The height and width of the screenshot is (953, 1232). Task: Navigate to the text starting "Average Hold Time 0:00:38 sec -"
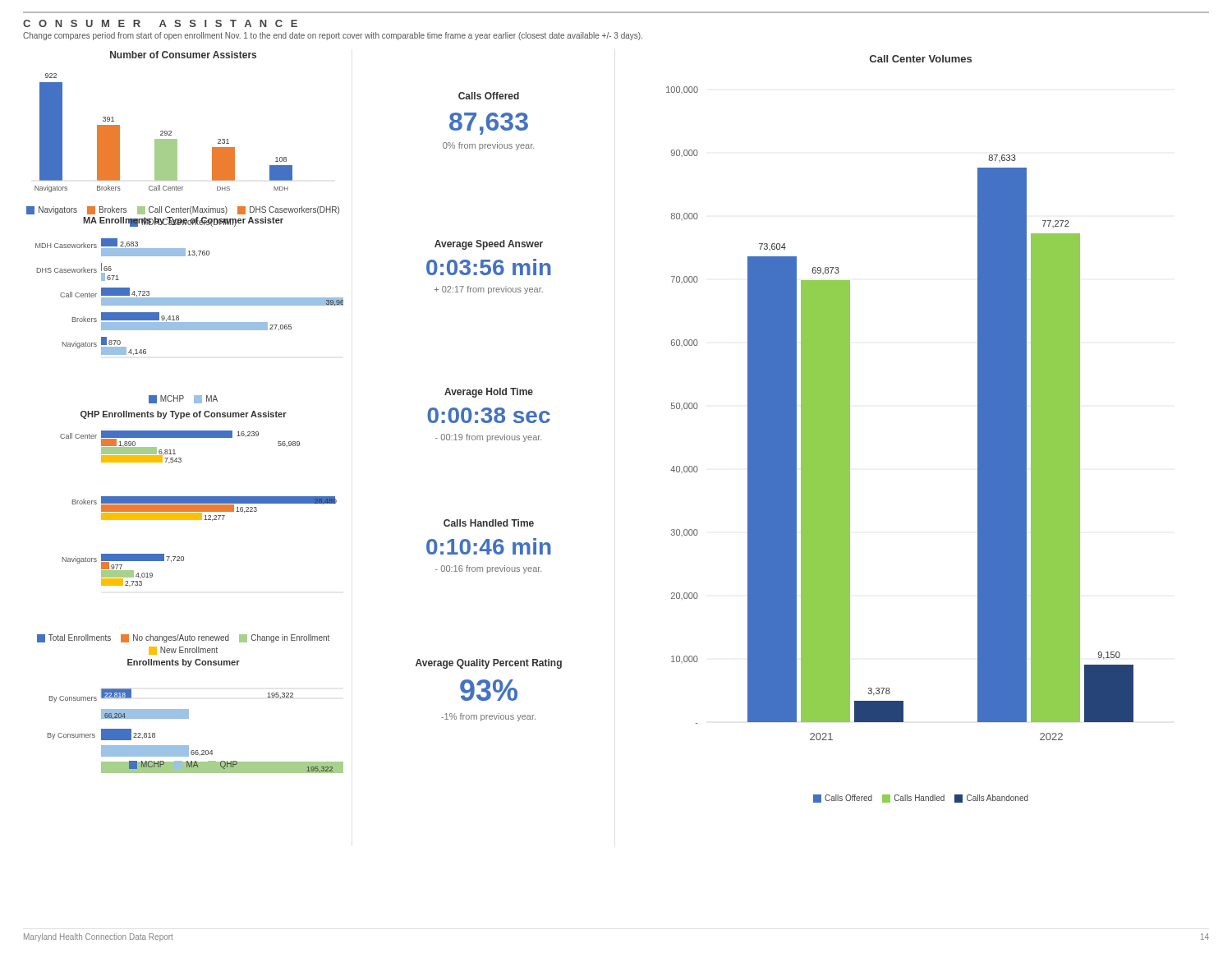(x=489, y=414)
